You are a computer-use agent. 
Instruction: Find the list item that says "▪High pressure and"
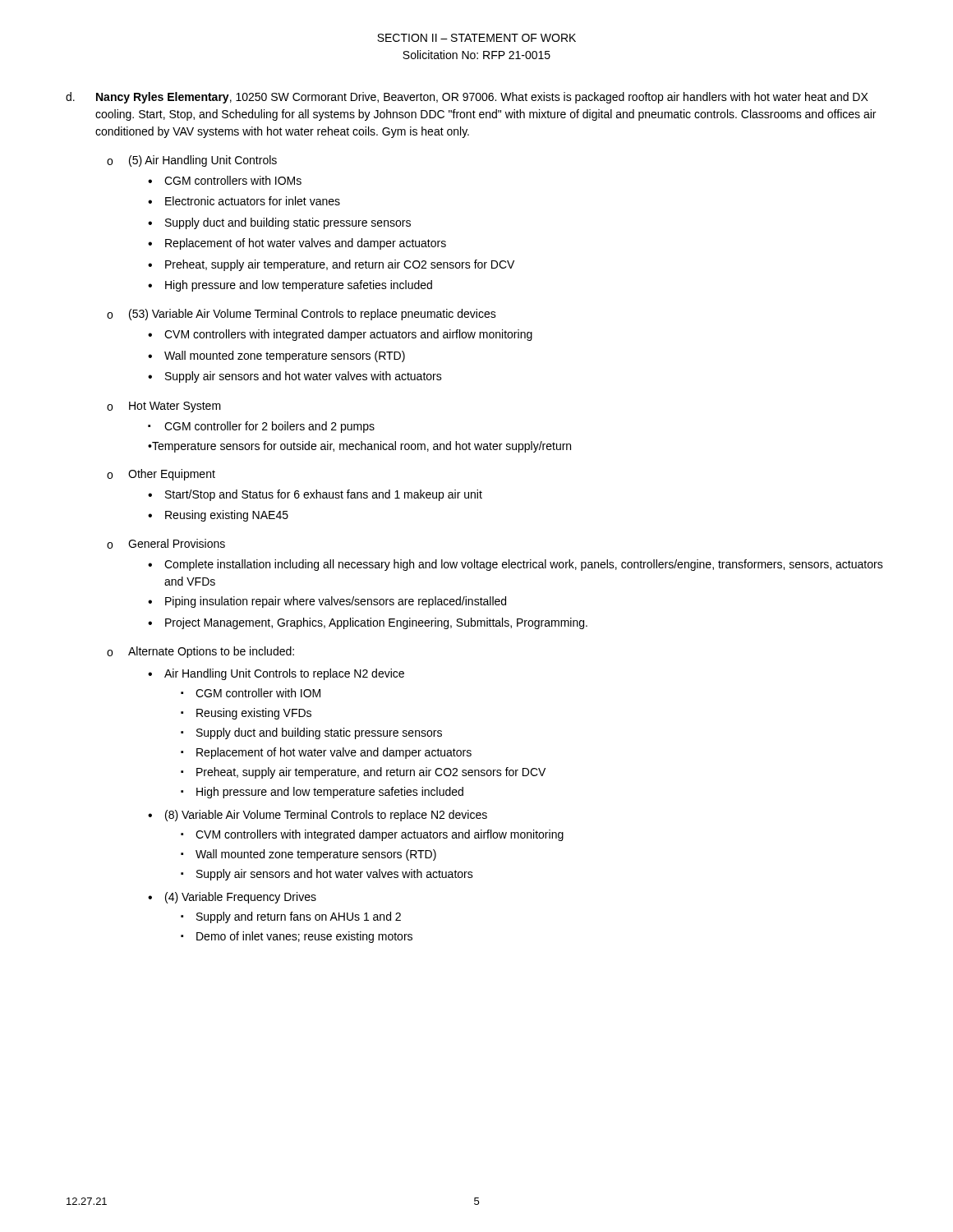pyautogui.click(x=322, y=793)
